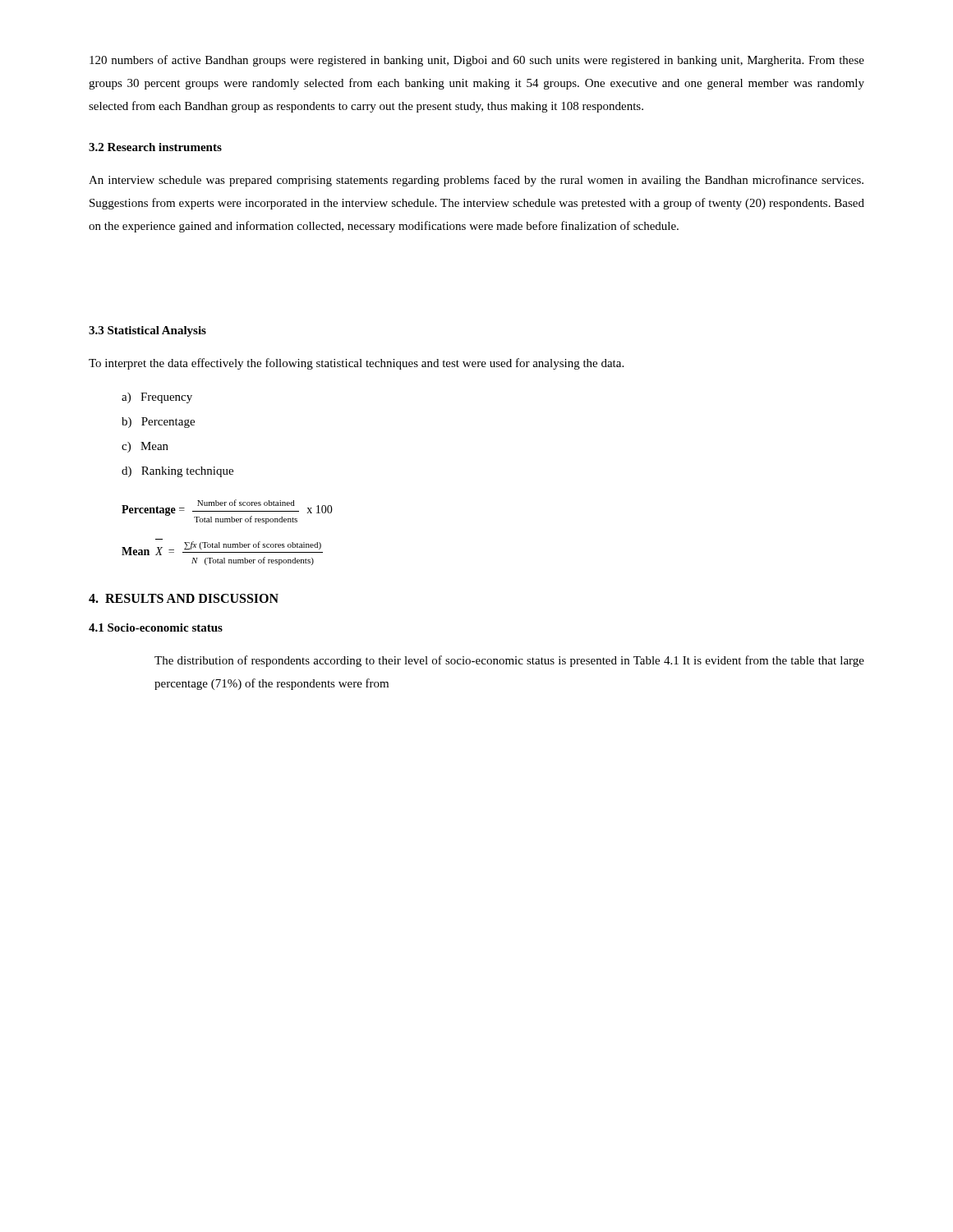Locate the formula containing "Mean X ="
Viewport: 953px width, 1232px height.
click(x=222, y=553)
